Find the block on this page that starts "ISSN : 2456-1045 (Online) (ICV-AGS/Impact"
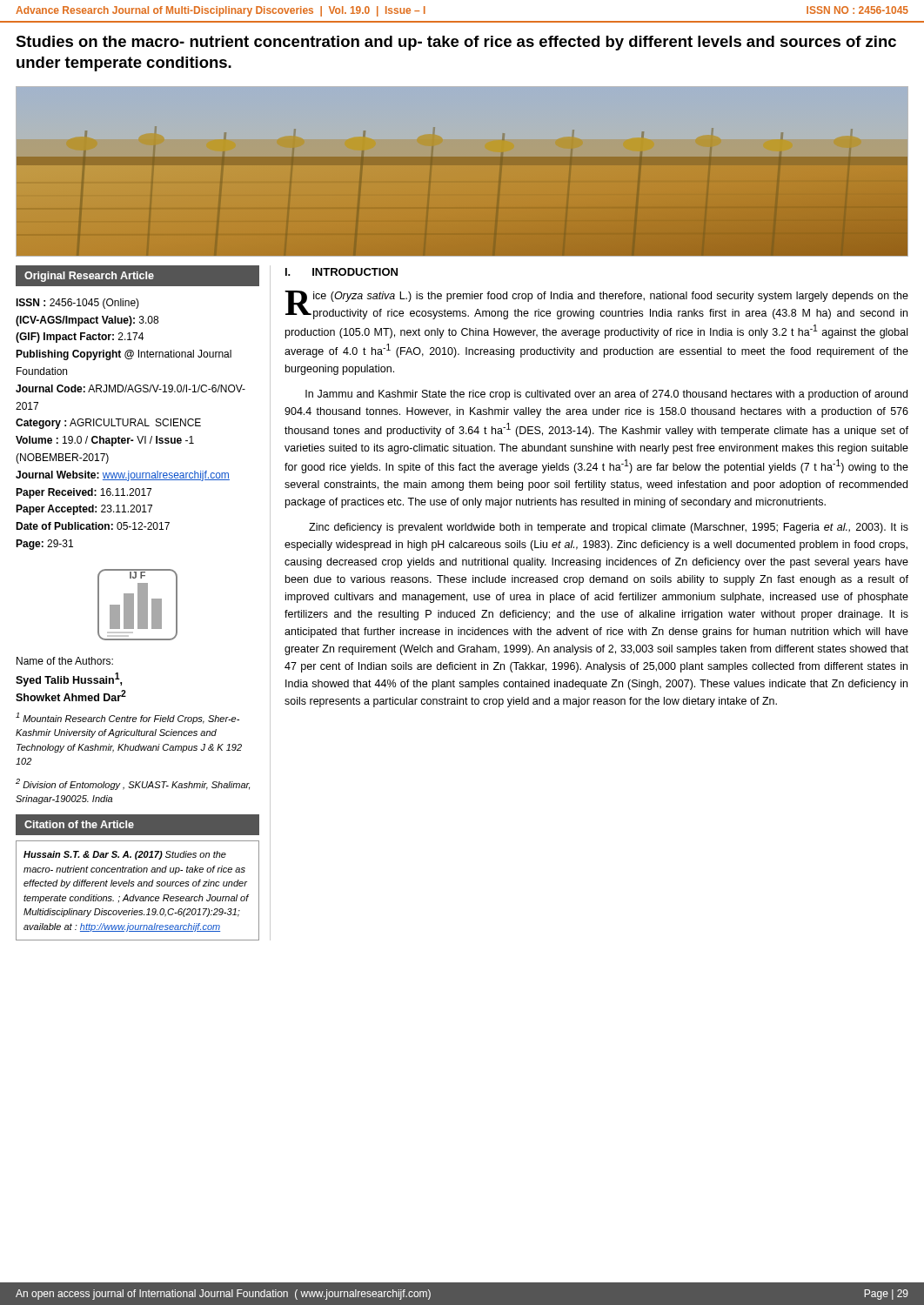 (x=131, y=423)
